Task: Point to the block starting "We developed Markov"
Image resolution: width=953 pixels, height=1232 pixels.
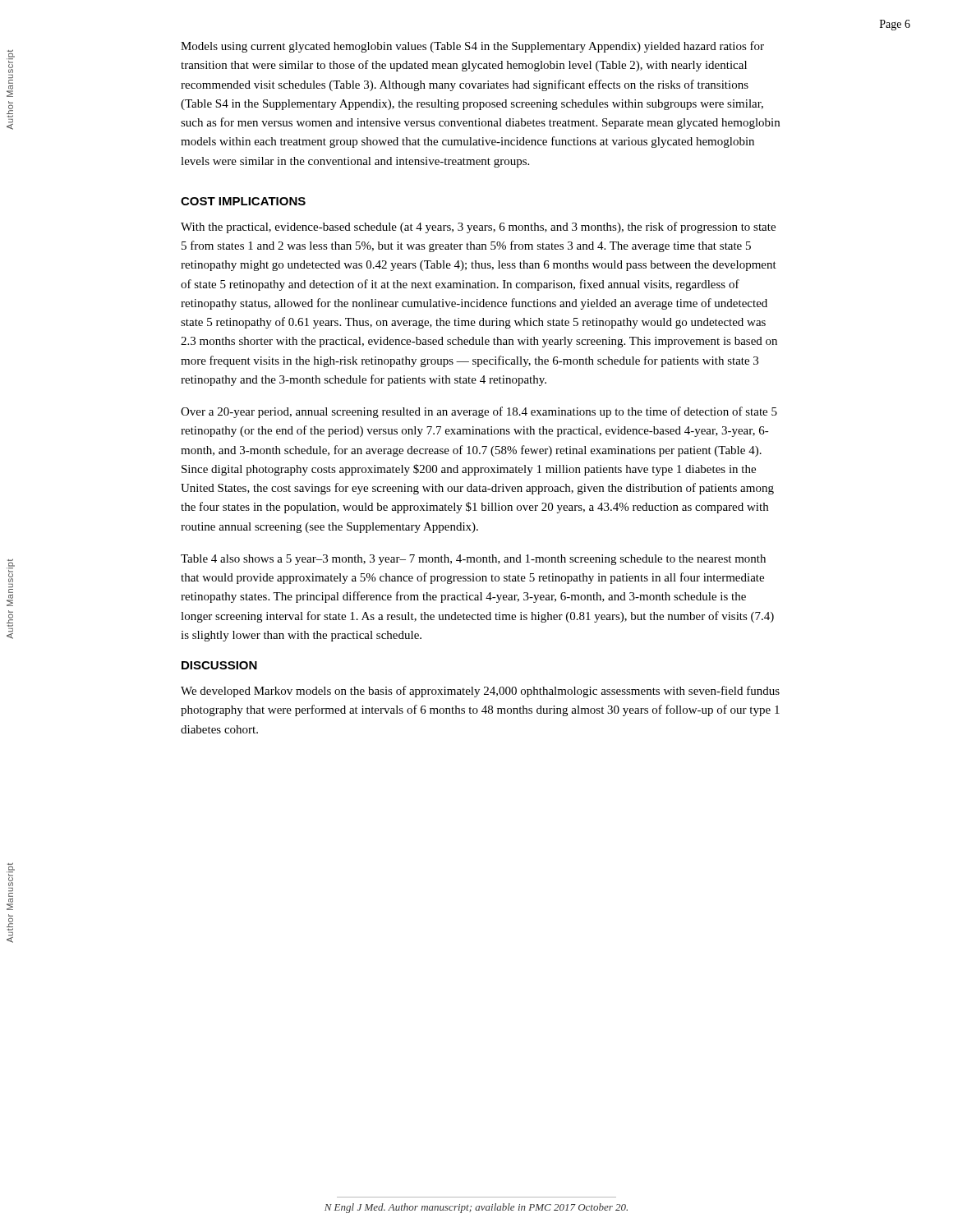Action: point(480,710)
